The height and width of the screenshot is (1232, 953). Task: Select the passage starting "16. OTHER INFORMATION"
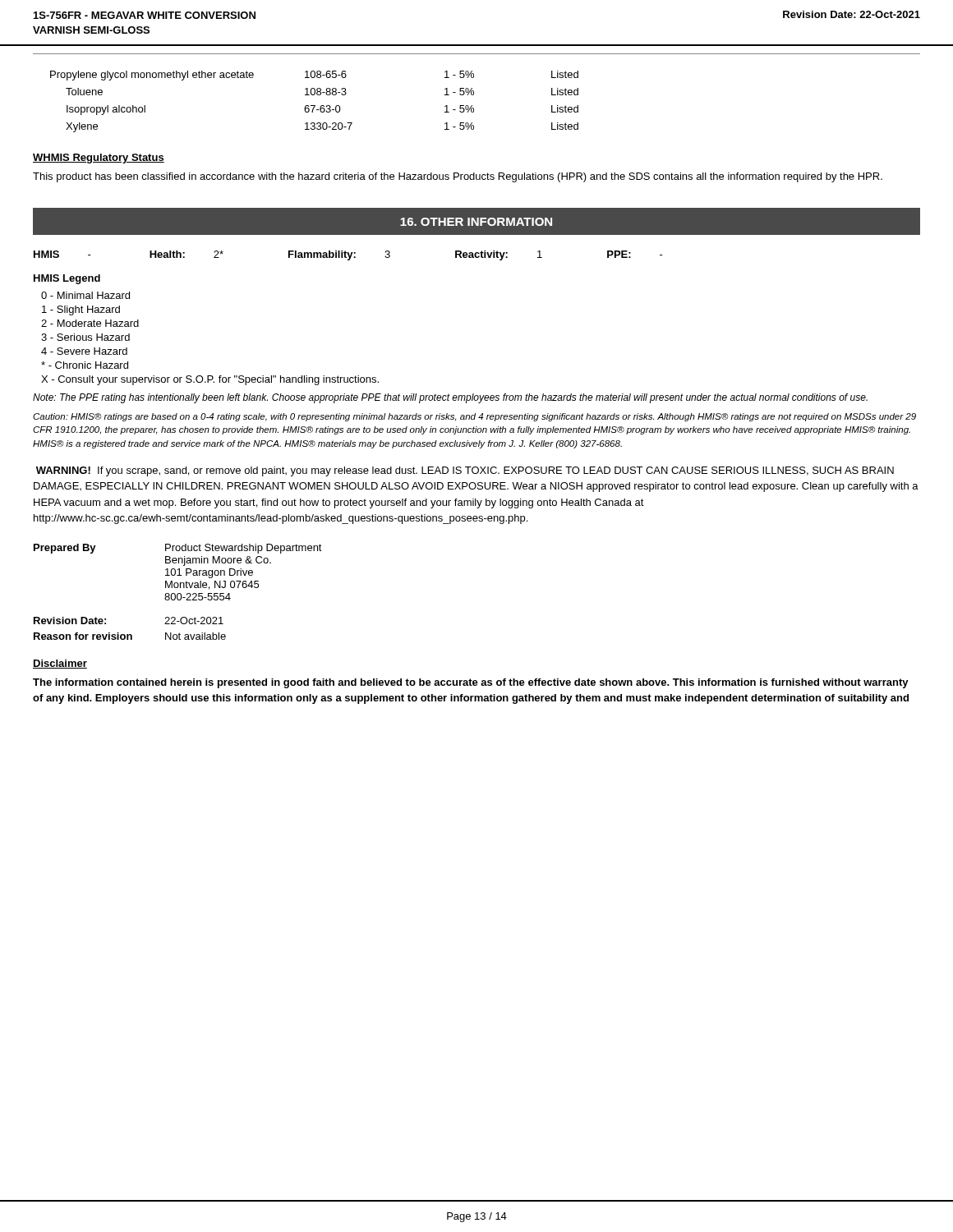pos(476,221)
